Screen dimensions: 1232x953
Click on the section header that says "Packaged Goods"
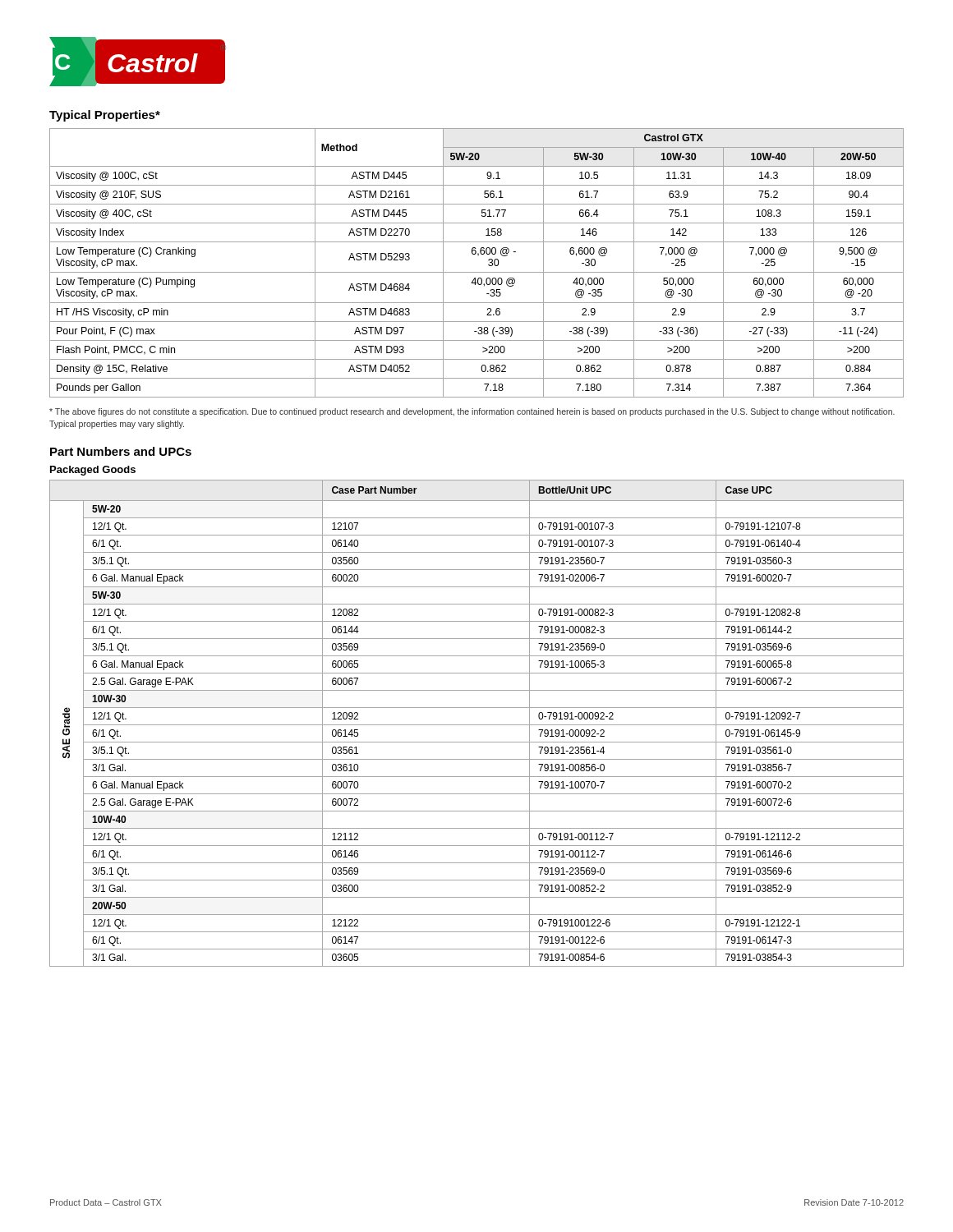[x=93, y=470]
